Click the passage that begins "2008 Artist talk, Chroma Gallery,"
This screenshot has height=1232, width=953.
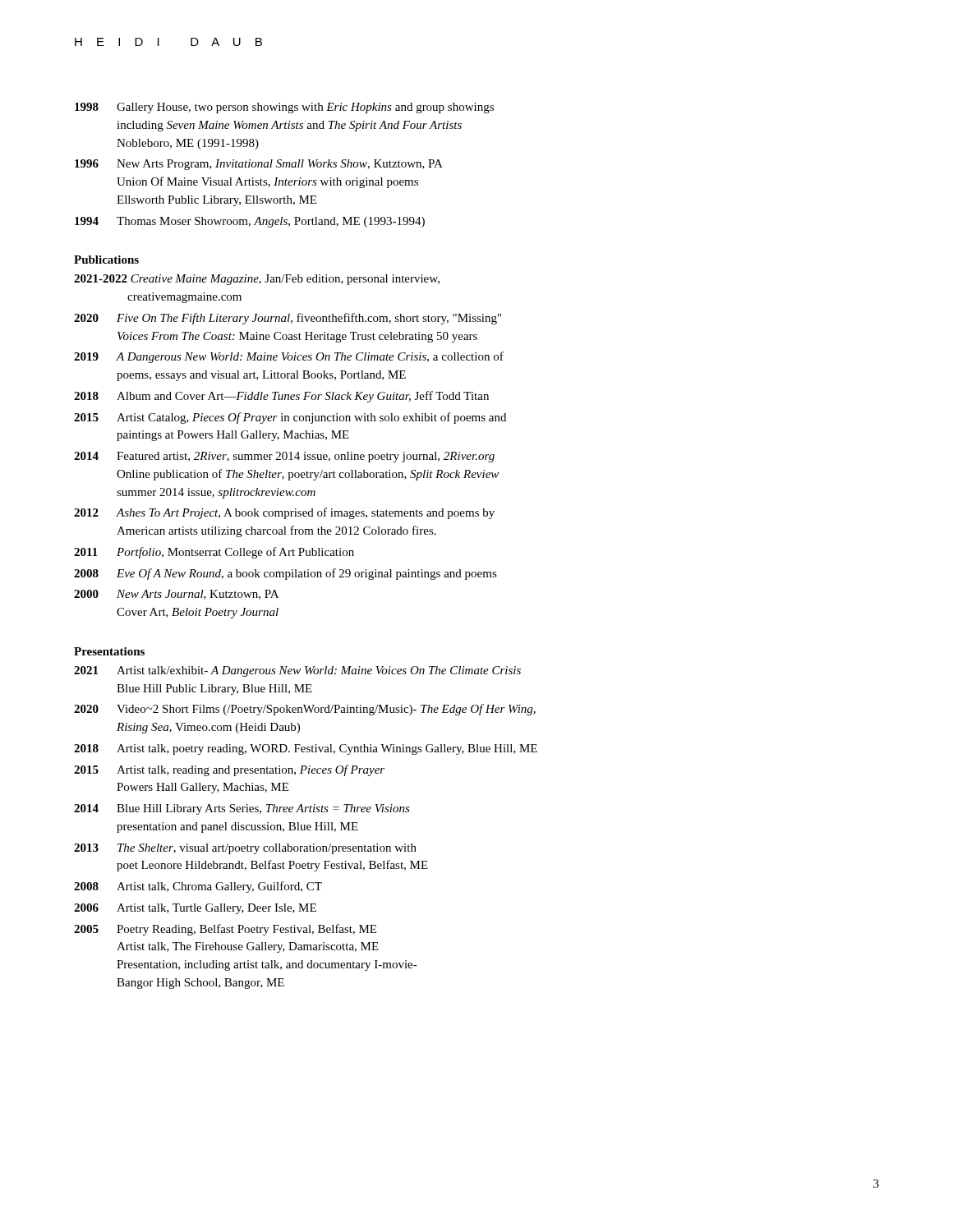[x=198, y=887]
